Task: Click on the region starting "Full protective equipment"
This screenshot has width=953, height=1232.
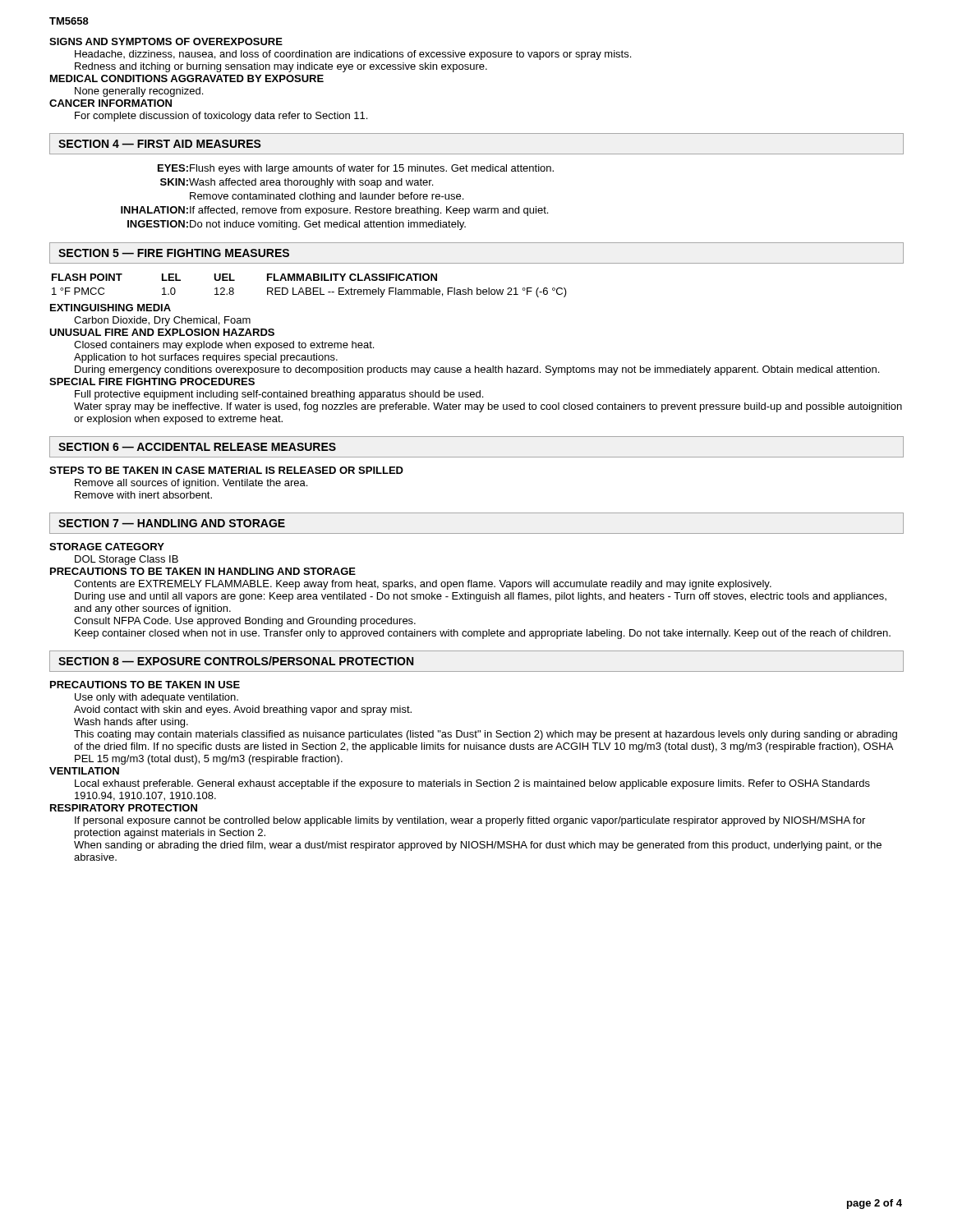Action: (x=279, y=394)
